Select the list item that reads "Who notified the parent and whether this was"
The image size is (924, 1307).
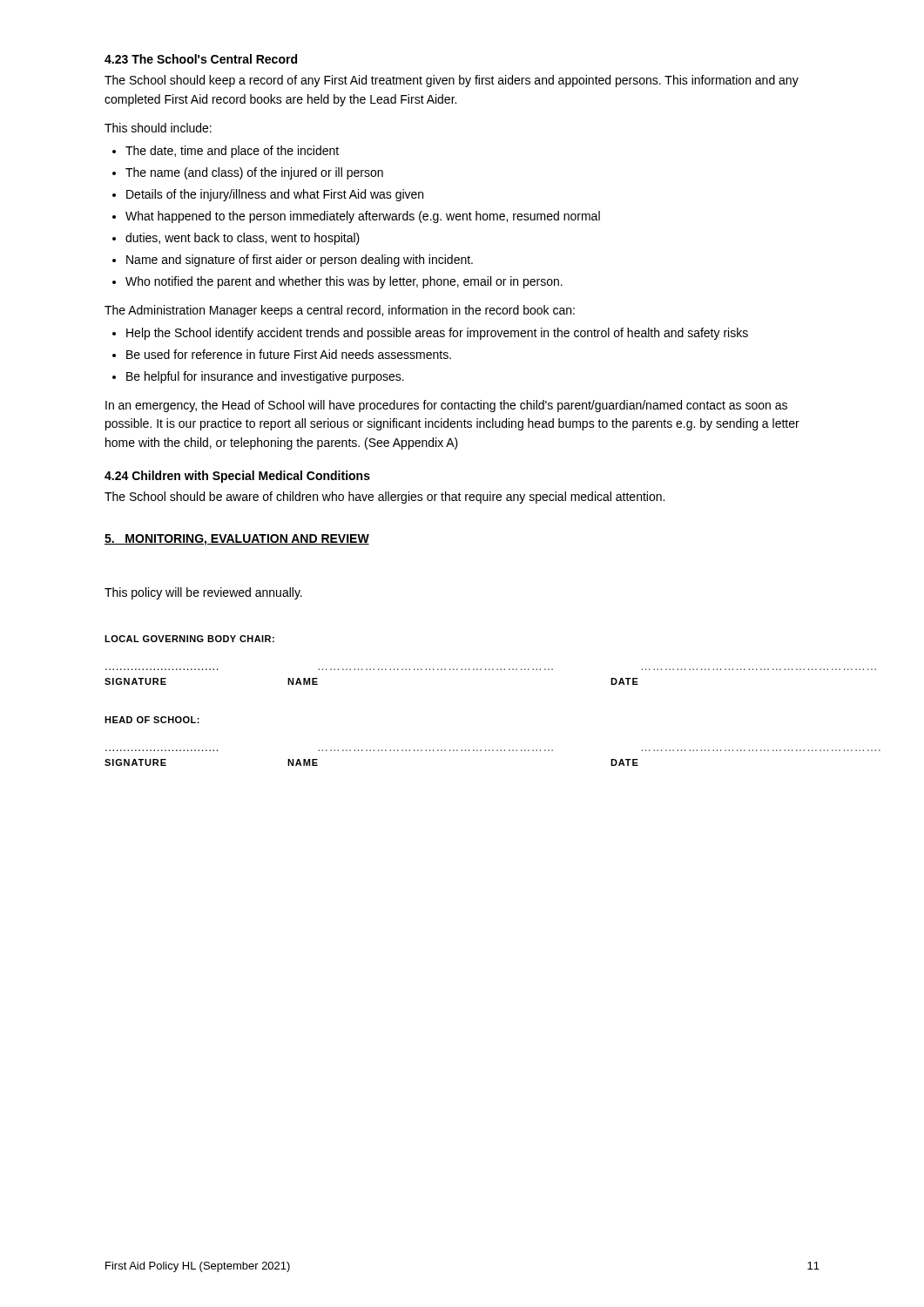click(x=344, y=281)
